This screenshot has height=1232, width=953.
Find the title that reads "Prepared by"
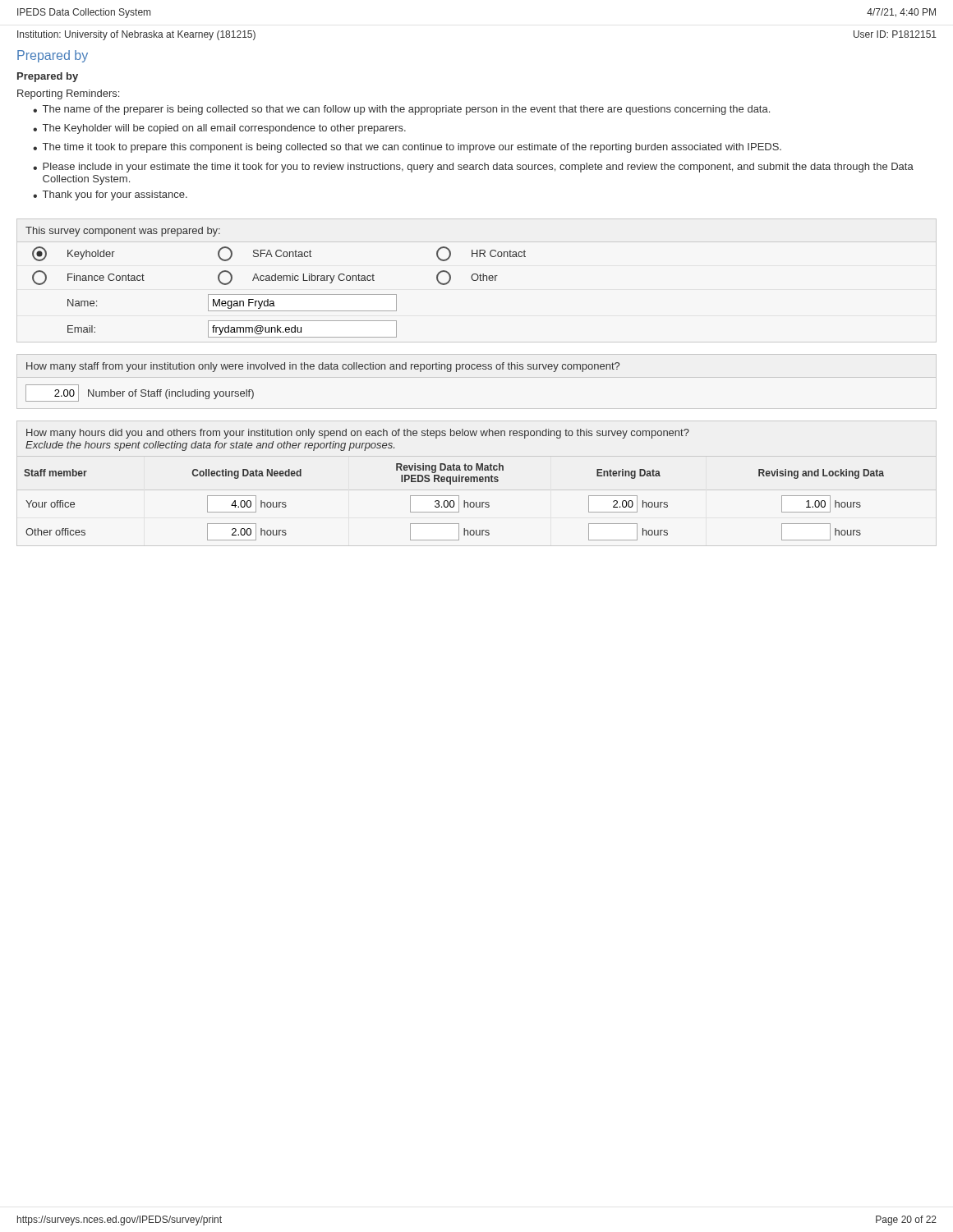tap(52, 55)
